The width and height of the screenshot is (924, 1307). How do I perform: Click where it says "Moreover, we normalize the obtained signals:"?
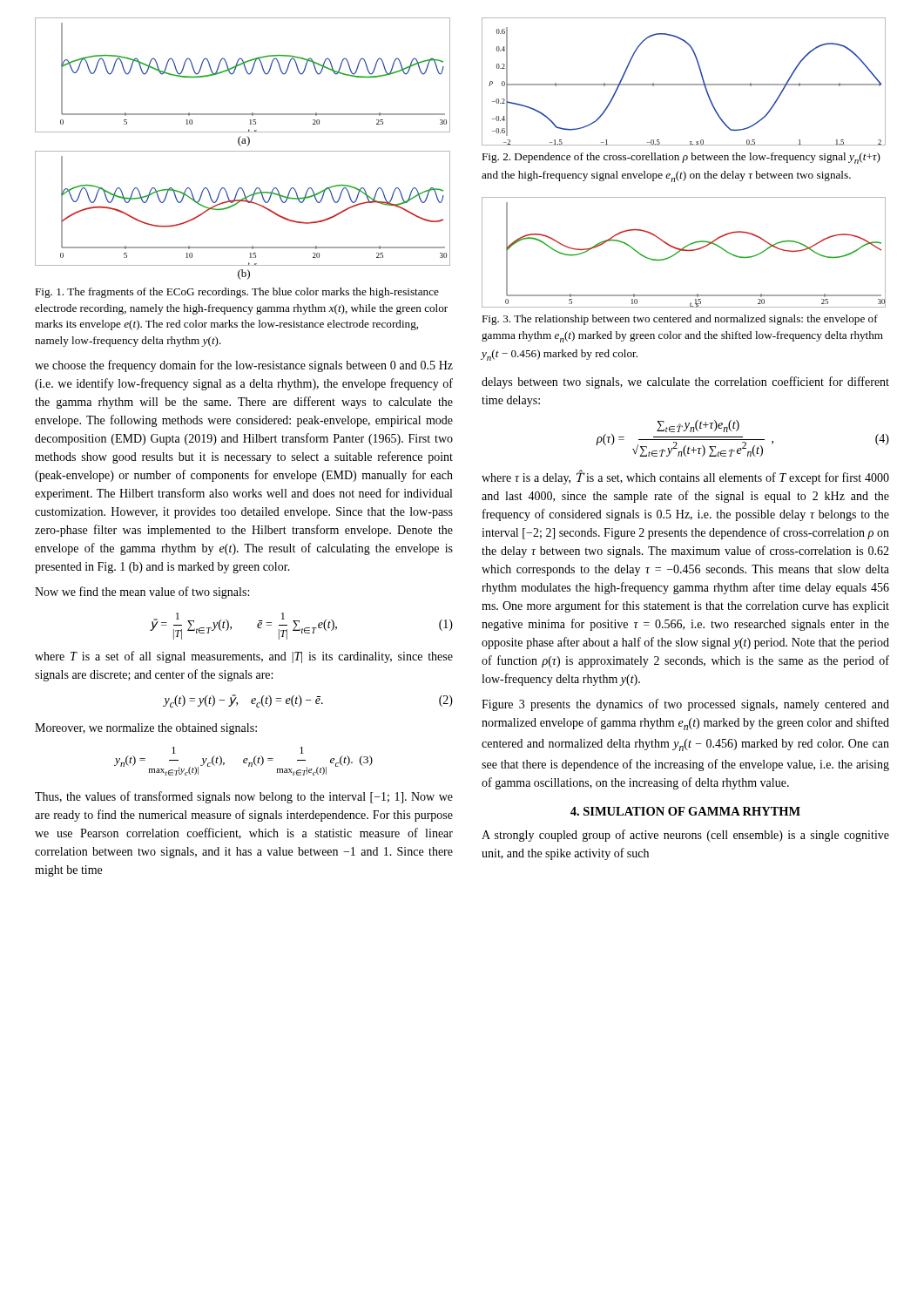tap(244, 728)
